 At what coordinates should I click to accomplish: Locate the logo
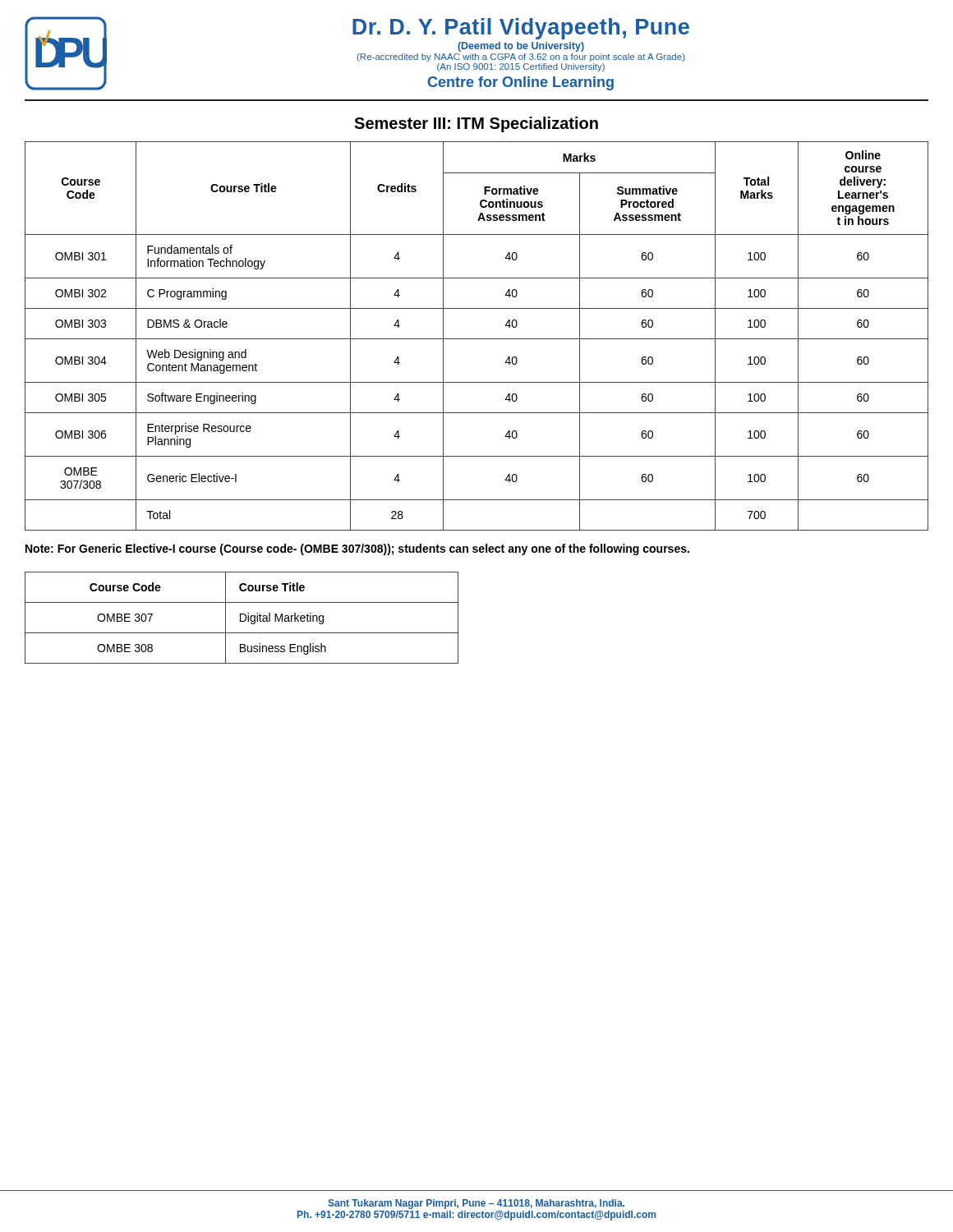tap(66, 53)
